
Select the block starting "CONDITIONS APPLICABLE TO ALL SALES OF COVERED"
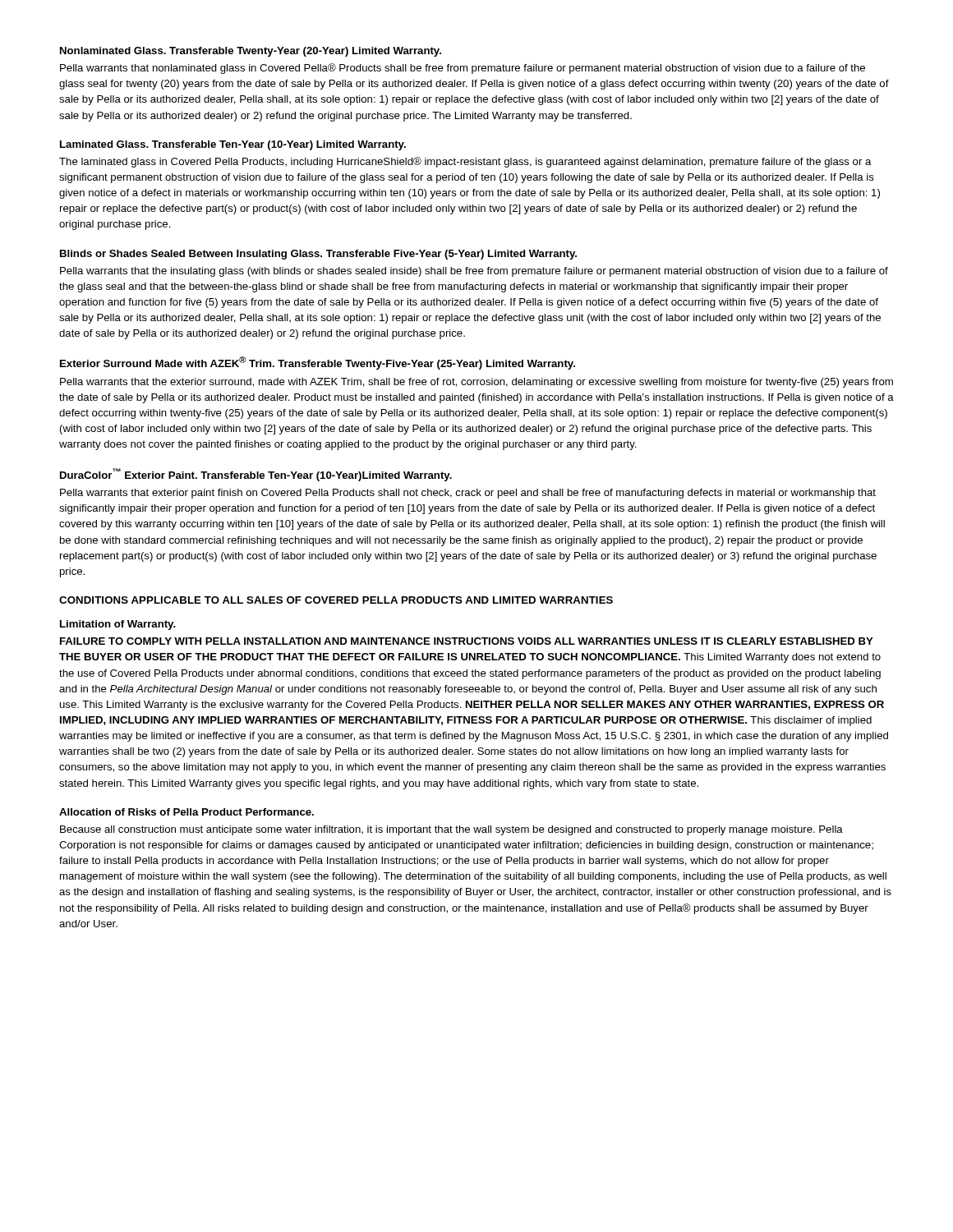coord(336,600)
